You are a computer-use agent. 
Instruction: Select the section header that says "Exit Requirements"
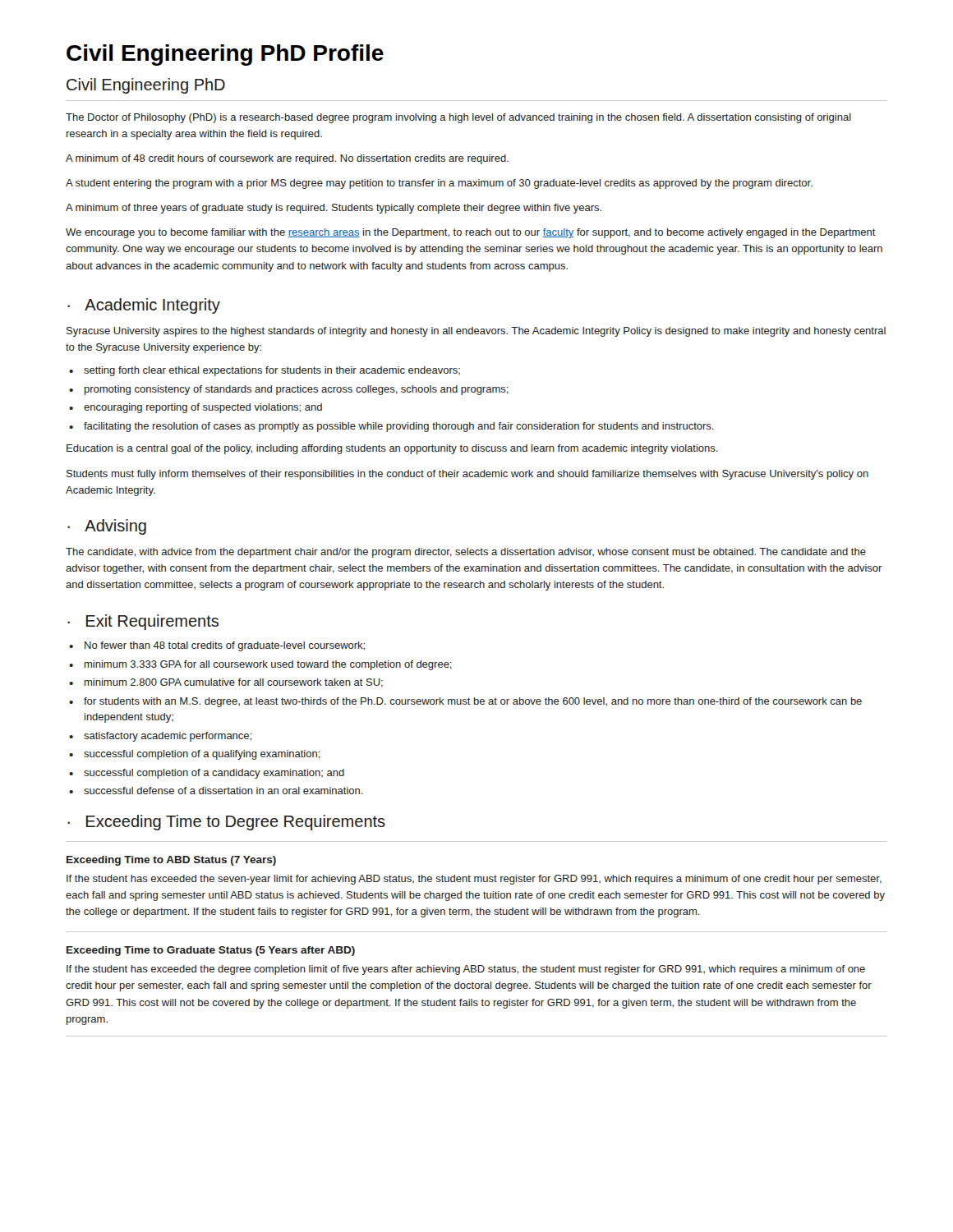tap(152, 621)
